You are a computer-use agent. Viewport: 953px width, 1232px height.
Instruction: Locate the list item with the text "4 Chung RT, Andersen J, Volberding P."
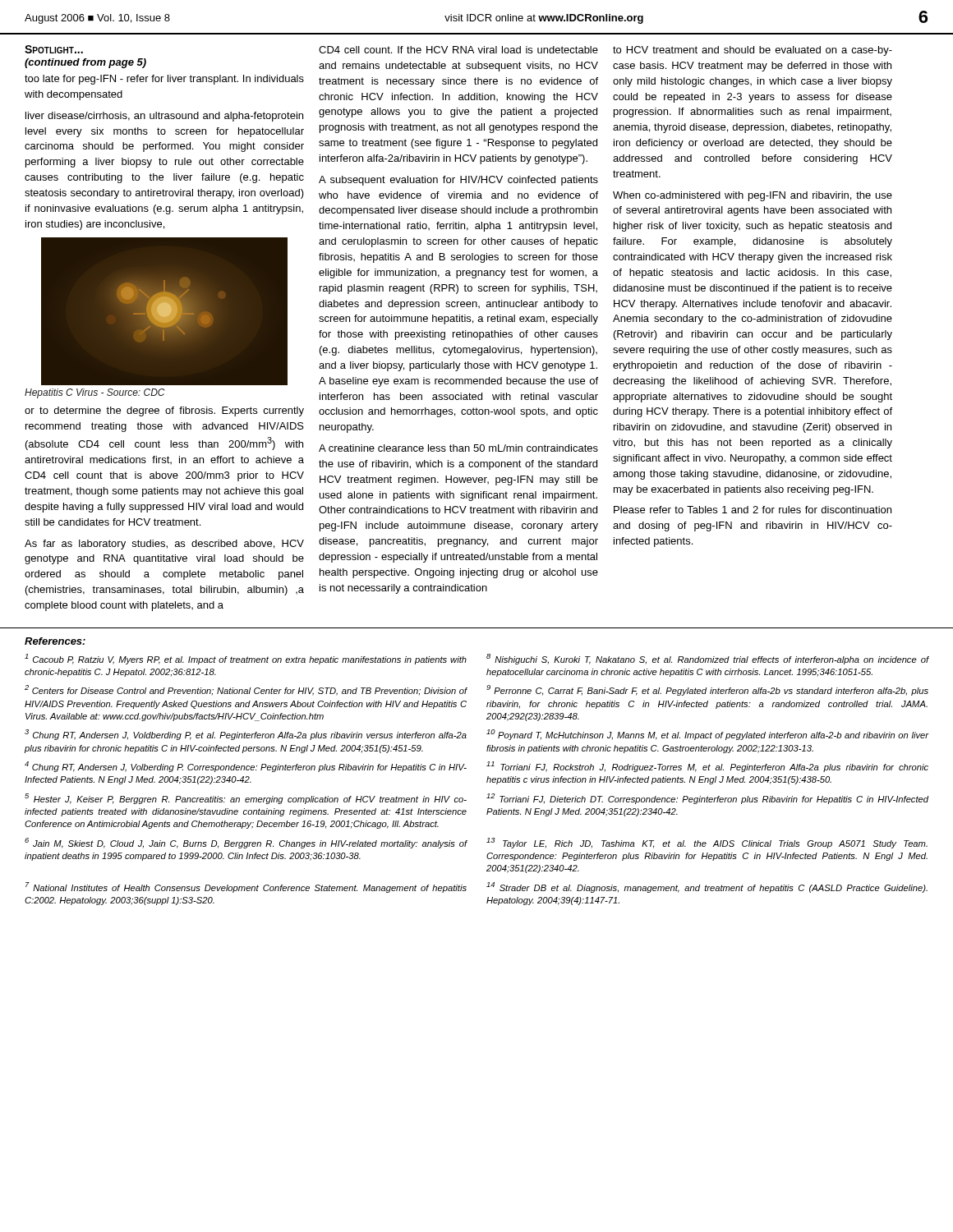click(246, 772)
